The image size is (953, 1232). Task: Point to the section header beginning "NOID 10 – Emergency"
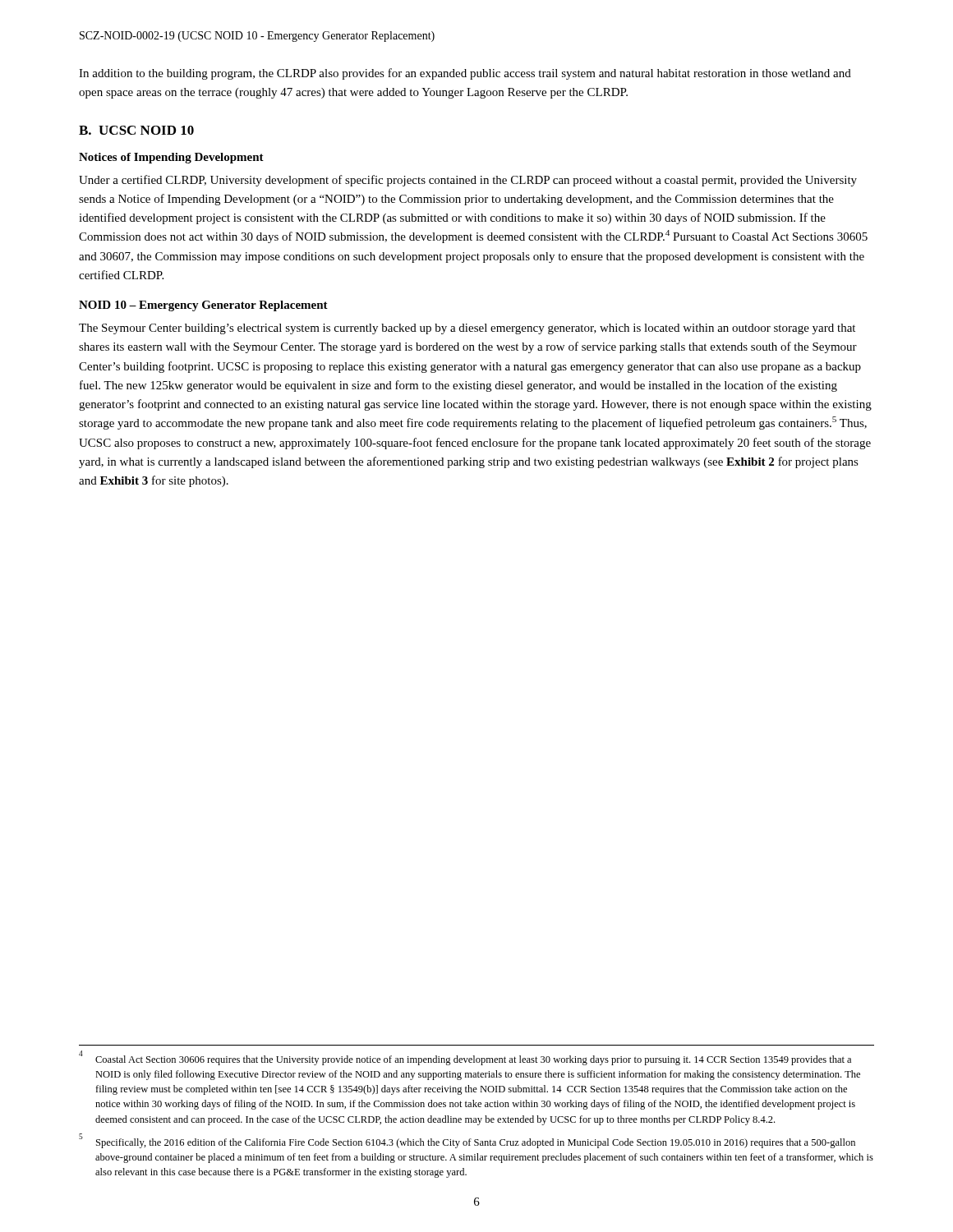tap(203, 305)
